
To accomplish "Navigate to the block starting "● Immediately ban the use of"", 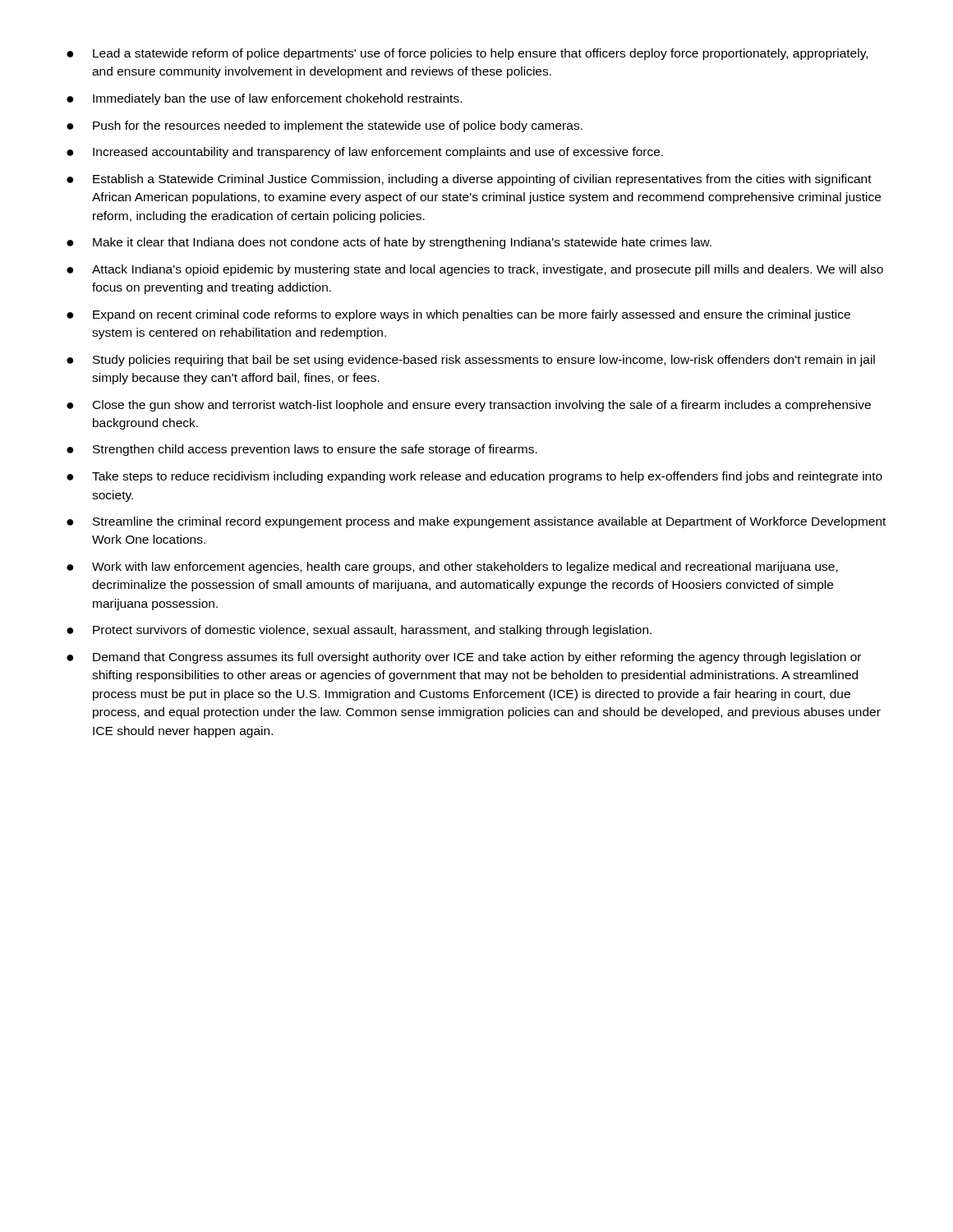I will 264,99.
